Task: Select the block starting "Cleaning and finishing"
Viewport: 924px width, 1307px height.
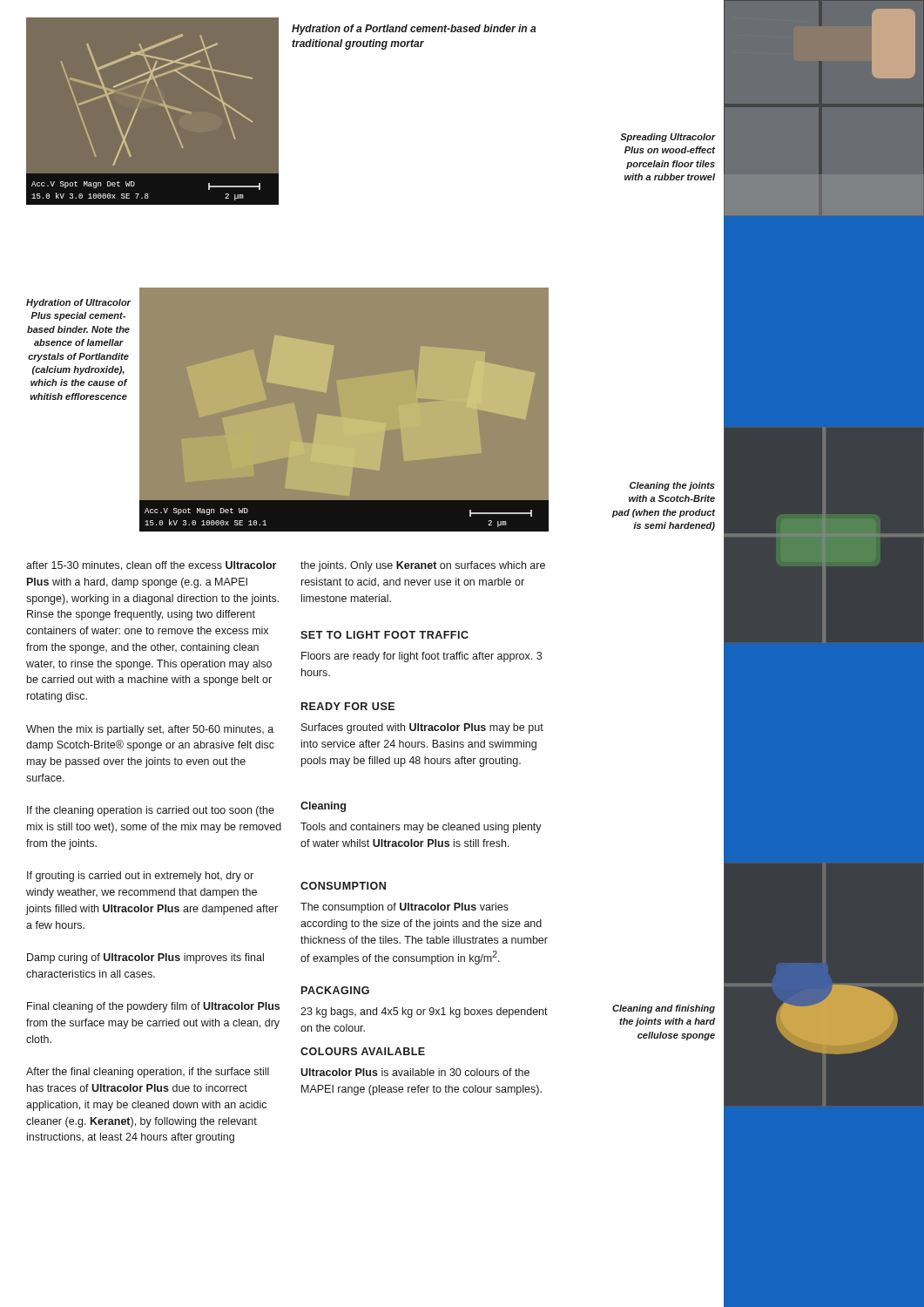Action: 664,1022
